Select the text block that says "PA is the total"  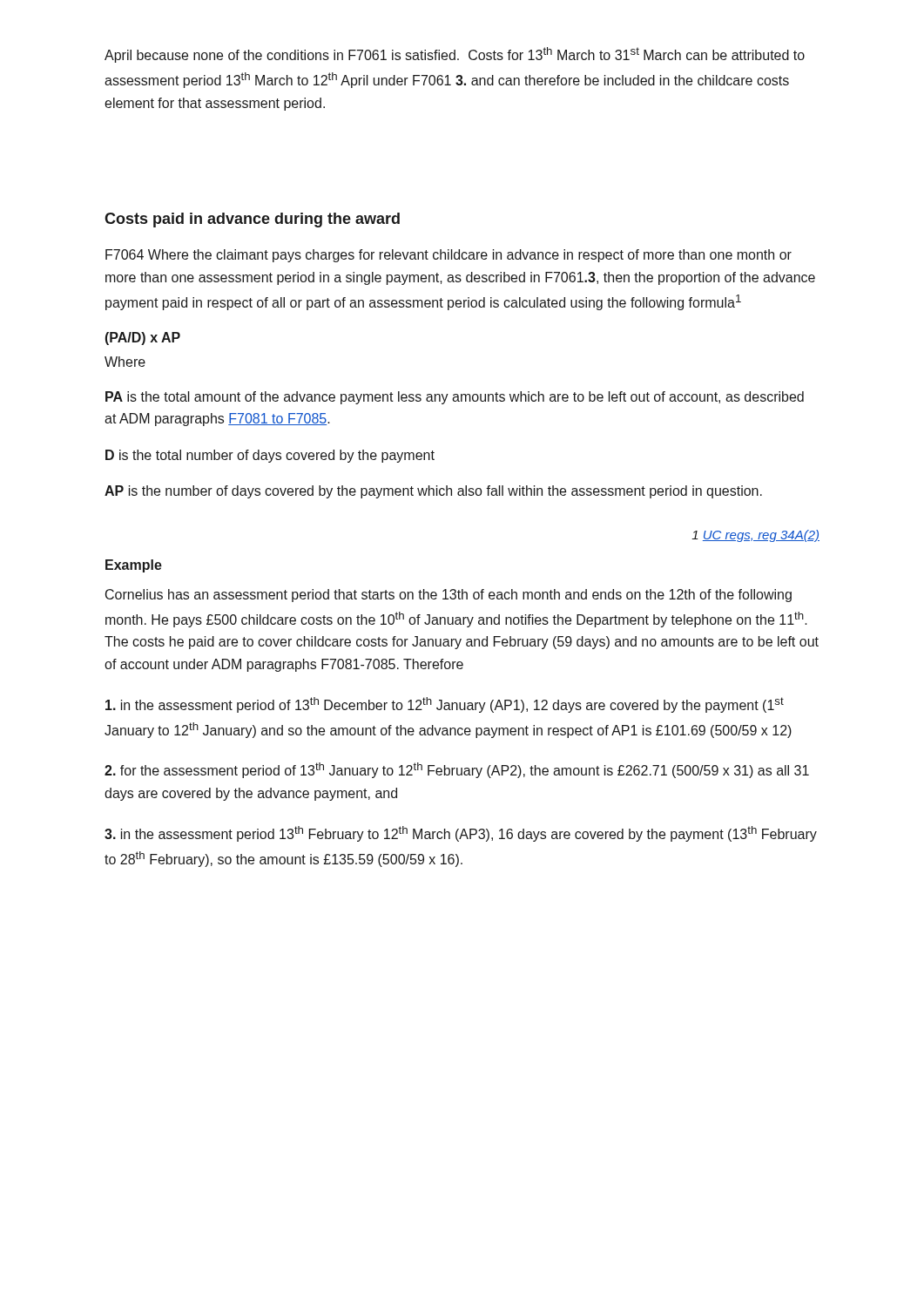coord(454,408)
